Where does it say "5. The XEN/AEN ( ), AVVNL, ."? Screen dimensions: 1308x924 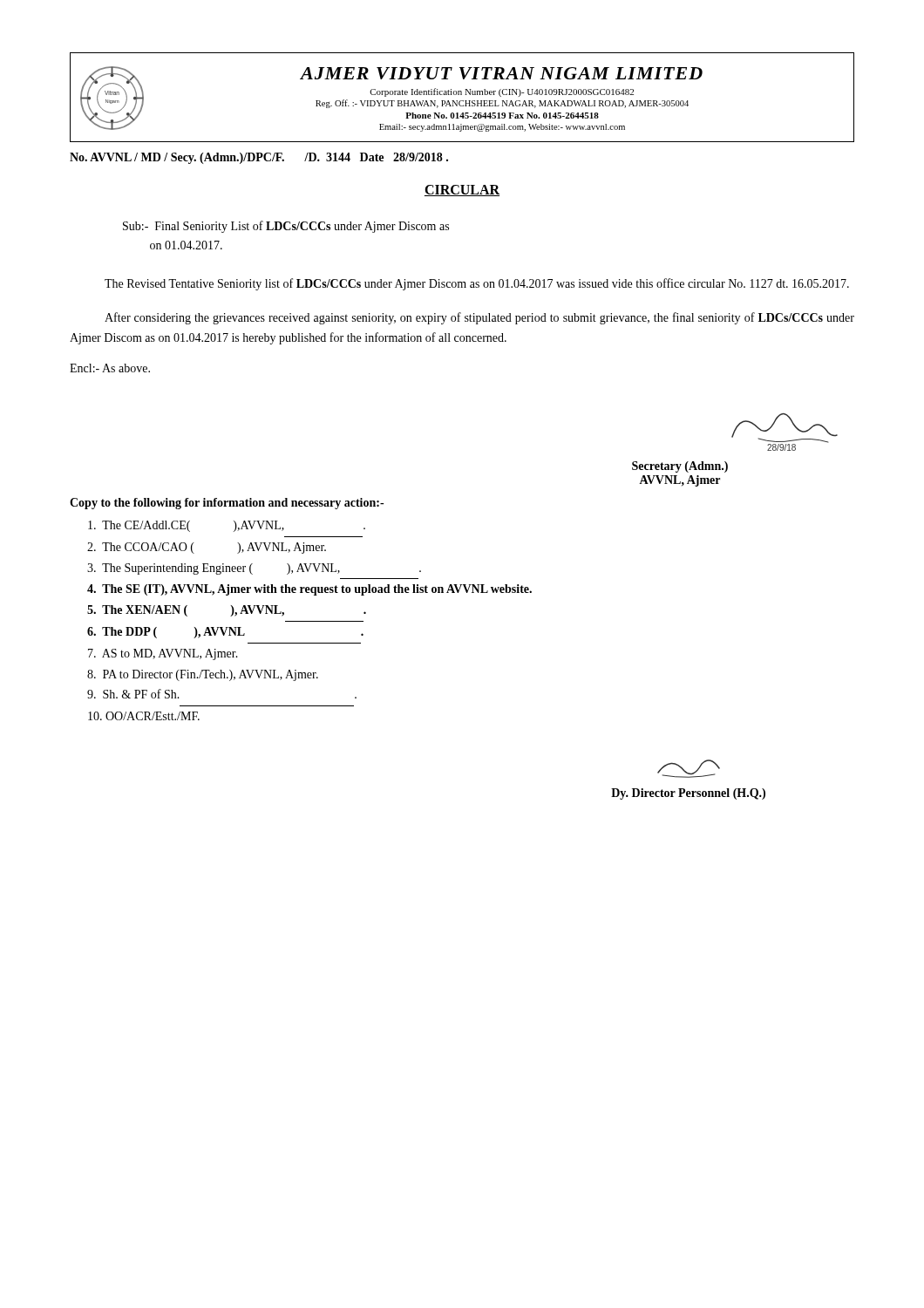(227, 610)
